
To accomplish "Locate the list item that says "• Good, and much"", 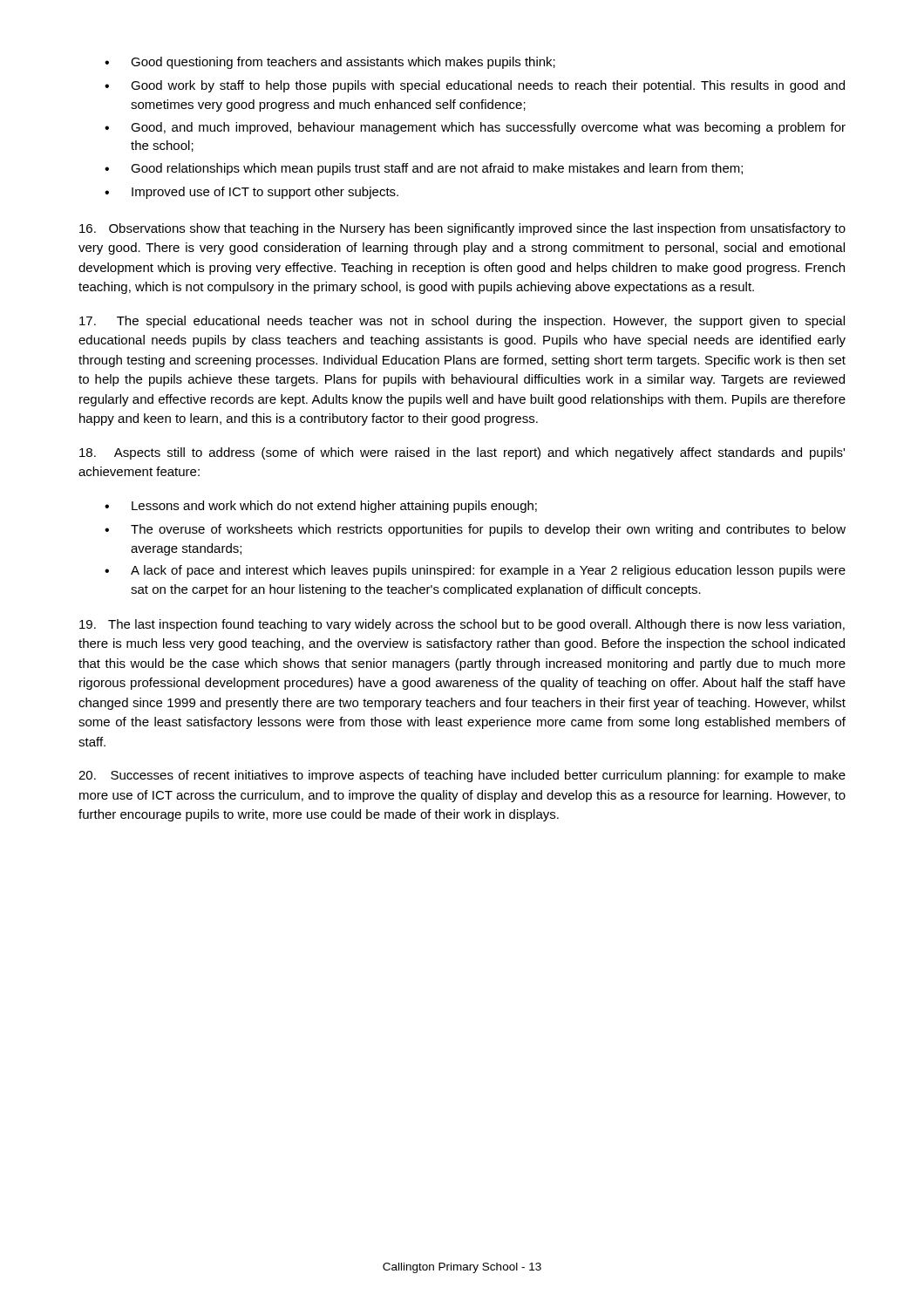I will (x=475, y=136).
